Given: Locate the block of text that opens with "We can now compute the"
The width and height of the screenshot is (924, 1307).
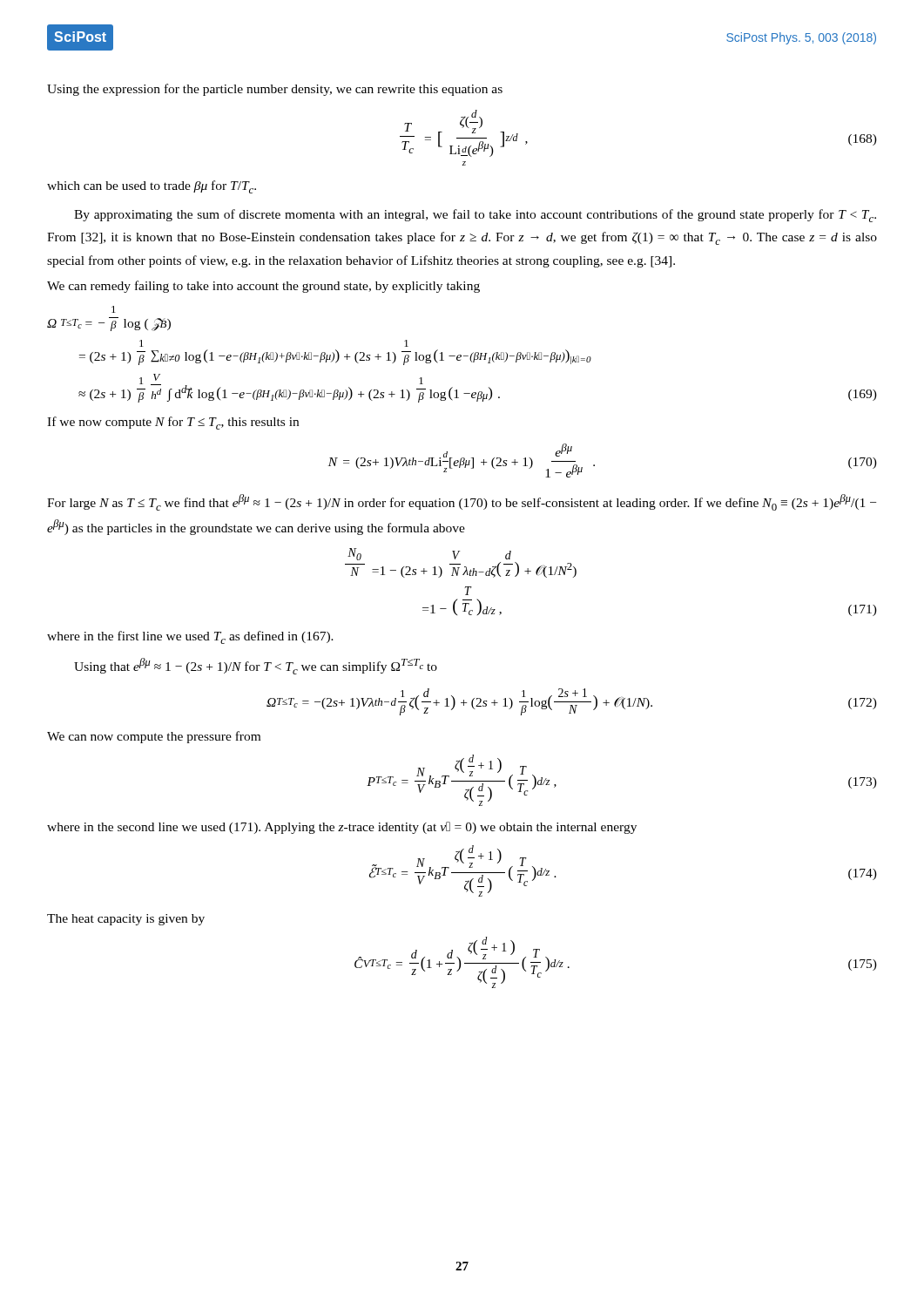Looking at the screenshot, I should pos(154,735).
